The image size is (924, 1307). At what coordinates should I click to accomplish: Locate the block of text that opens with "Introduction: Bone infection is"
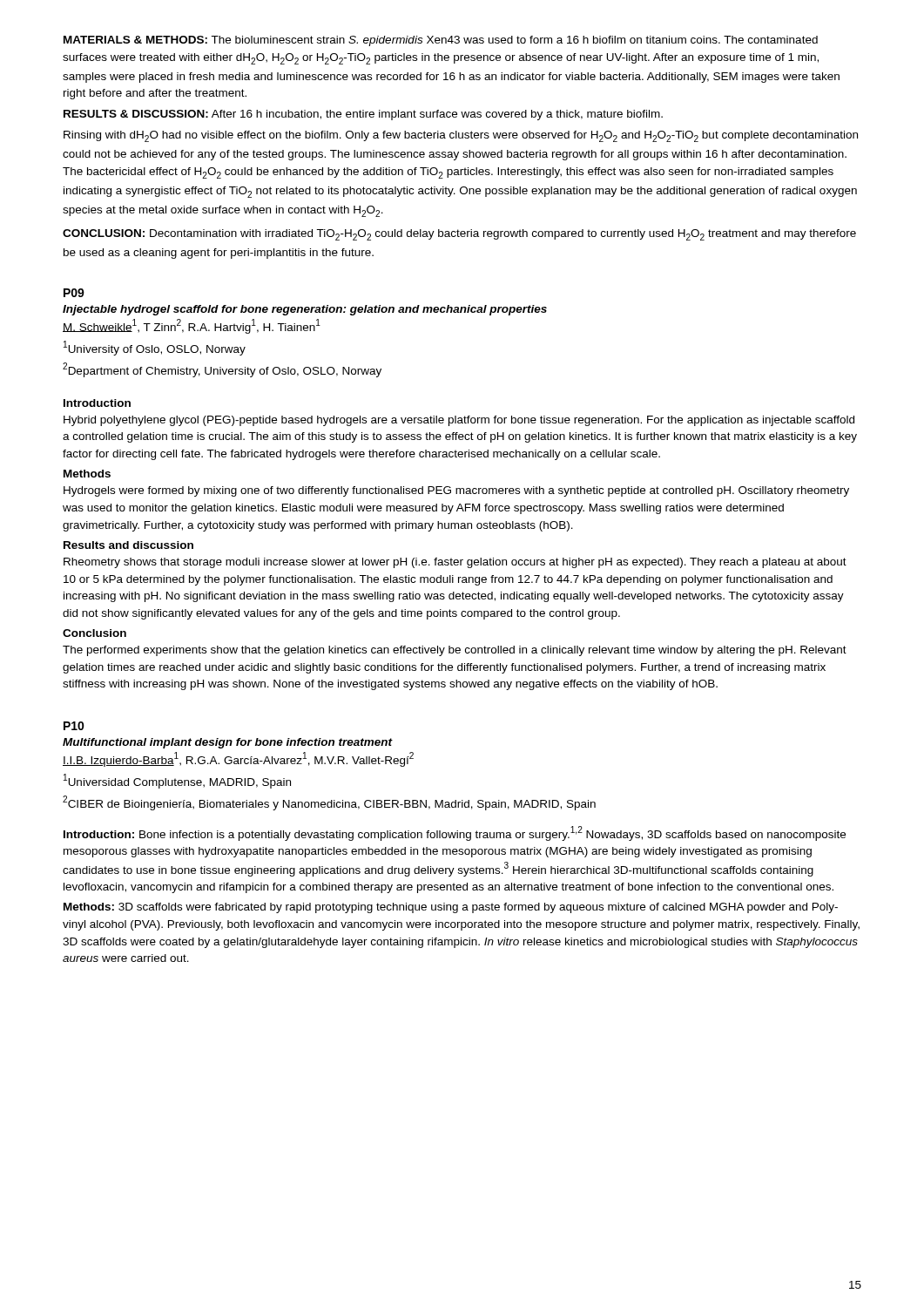pyautogui.click(x=462, y=860)
